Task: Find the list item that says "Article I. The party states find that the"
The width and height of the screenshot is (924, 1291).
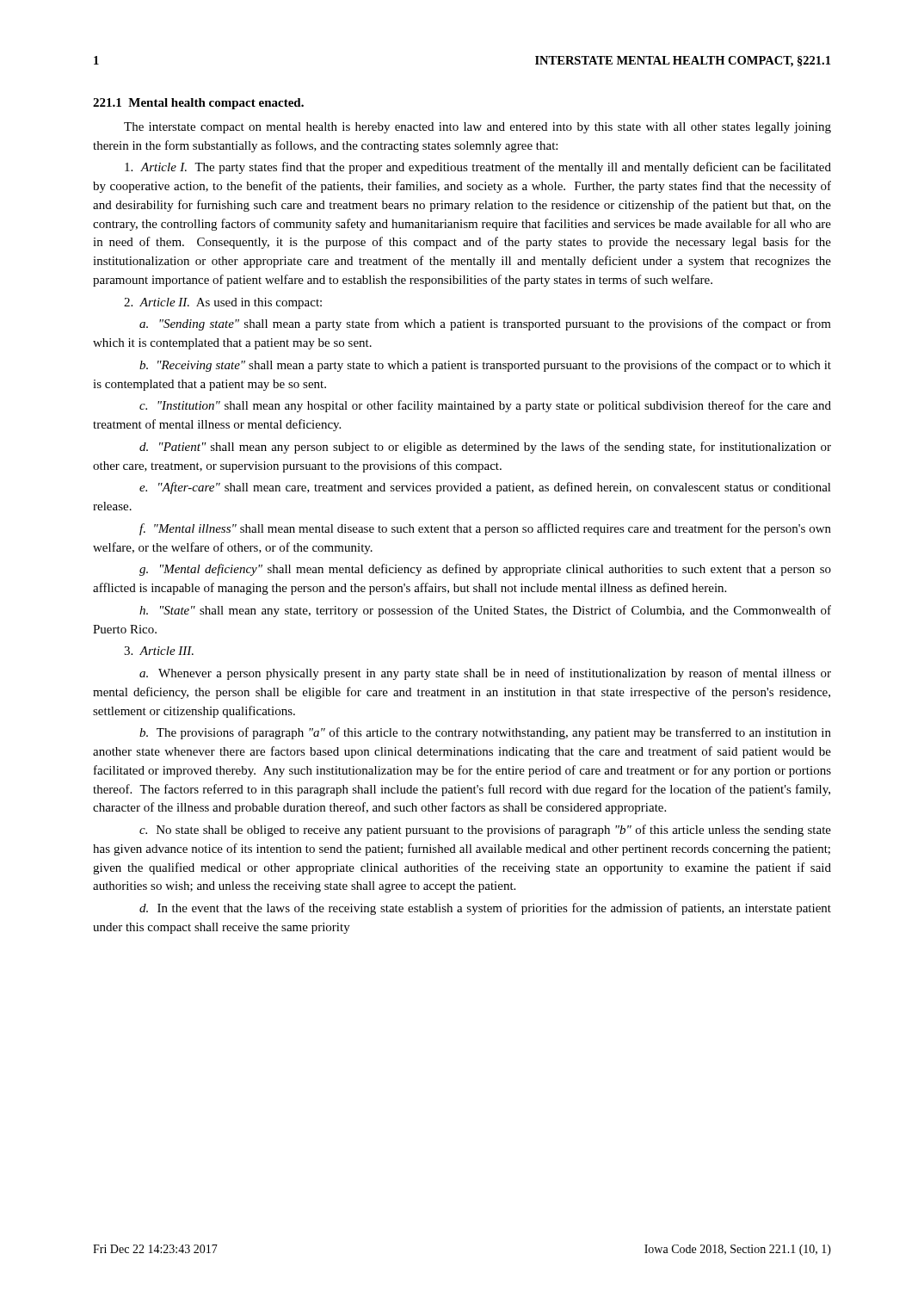Action: (x=462, y=224)
